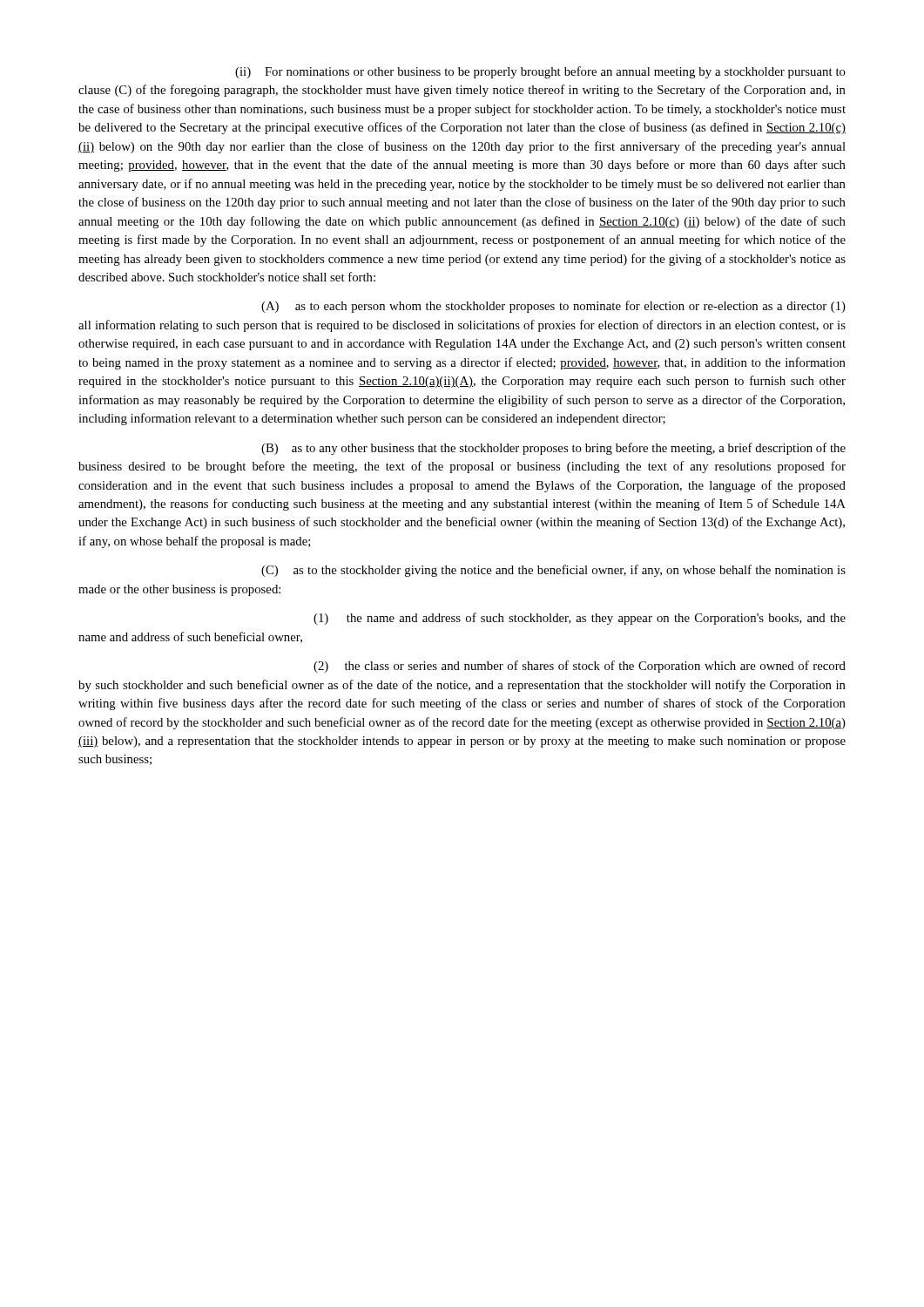Find the block on this page that starts "(A) as to each person whom"
Image resolution: width=924 pixels, height=1307 pixels.
click(462, 363)
